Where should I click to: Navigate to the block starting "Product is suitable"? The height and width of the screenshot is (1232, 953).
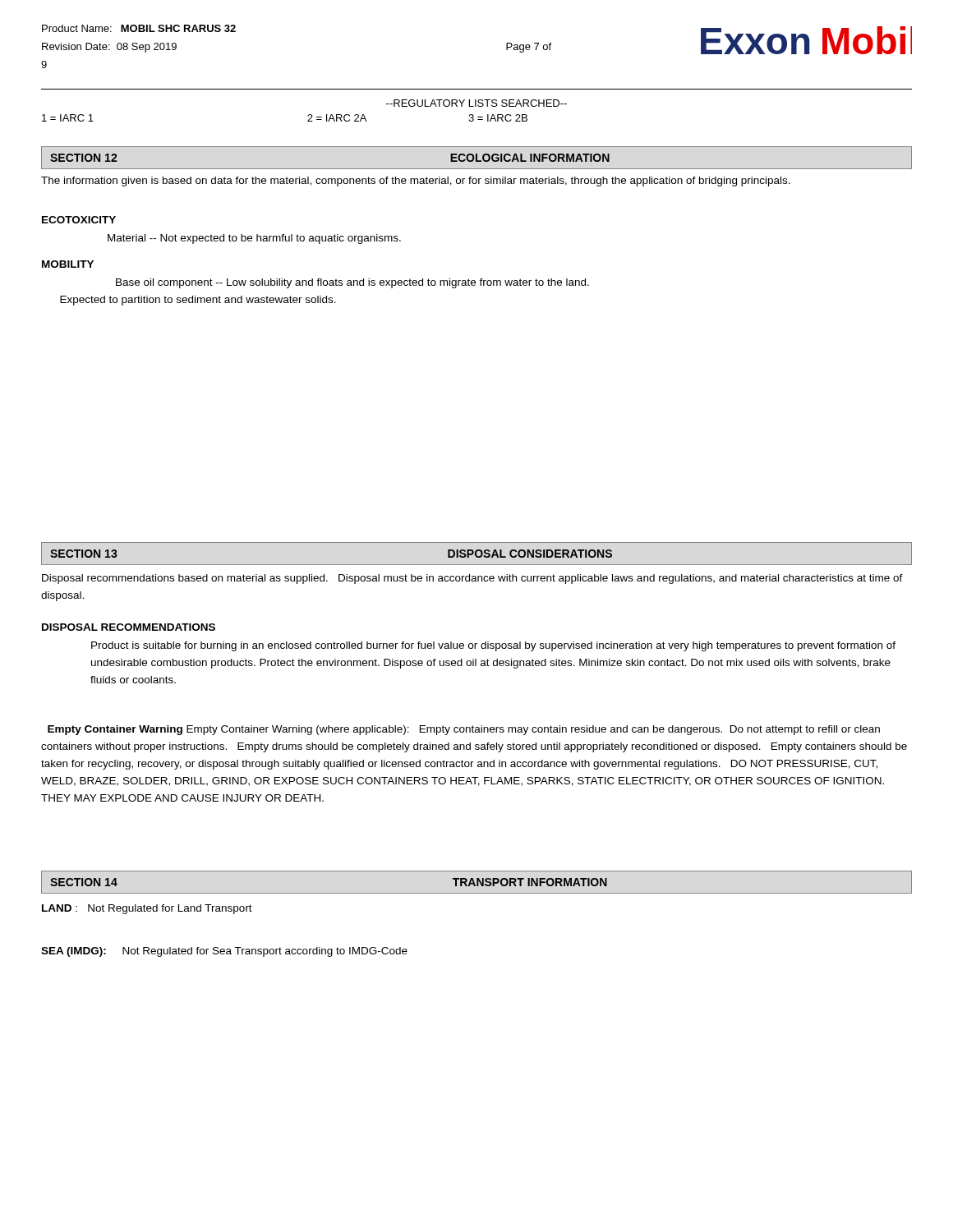click(493, 662)
